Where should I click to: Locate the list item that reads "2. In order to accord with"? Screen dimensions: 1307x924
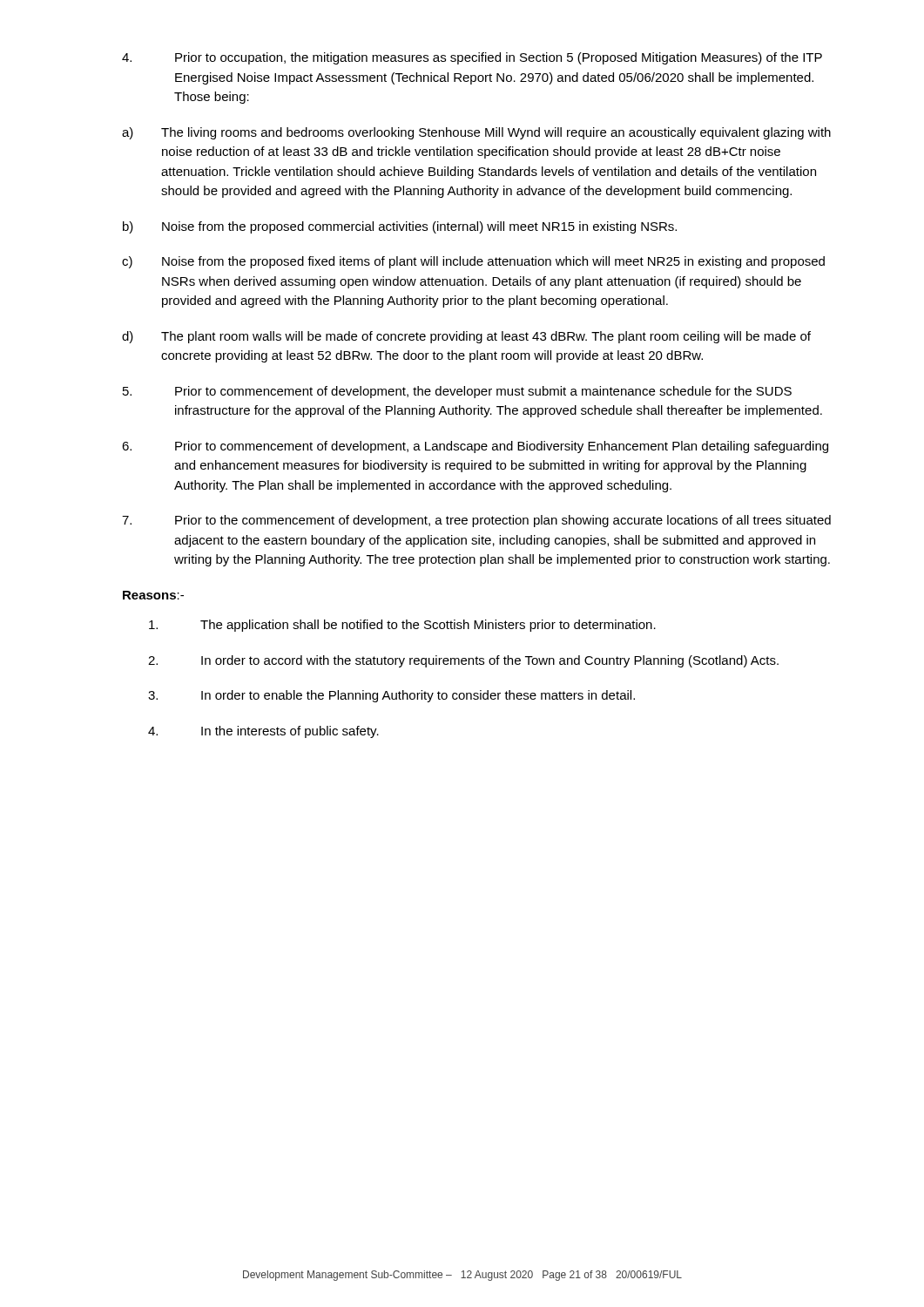(497, 660)
